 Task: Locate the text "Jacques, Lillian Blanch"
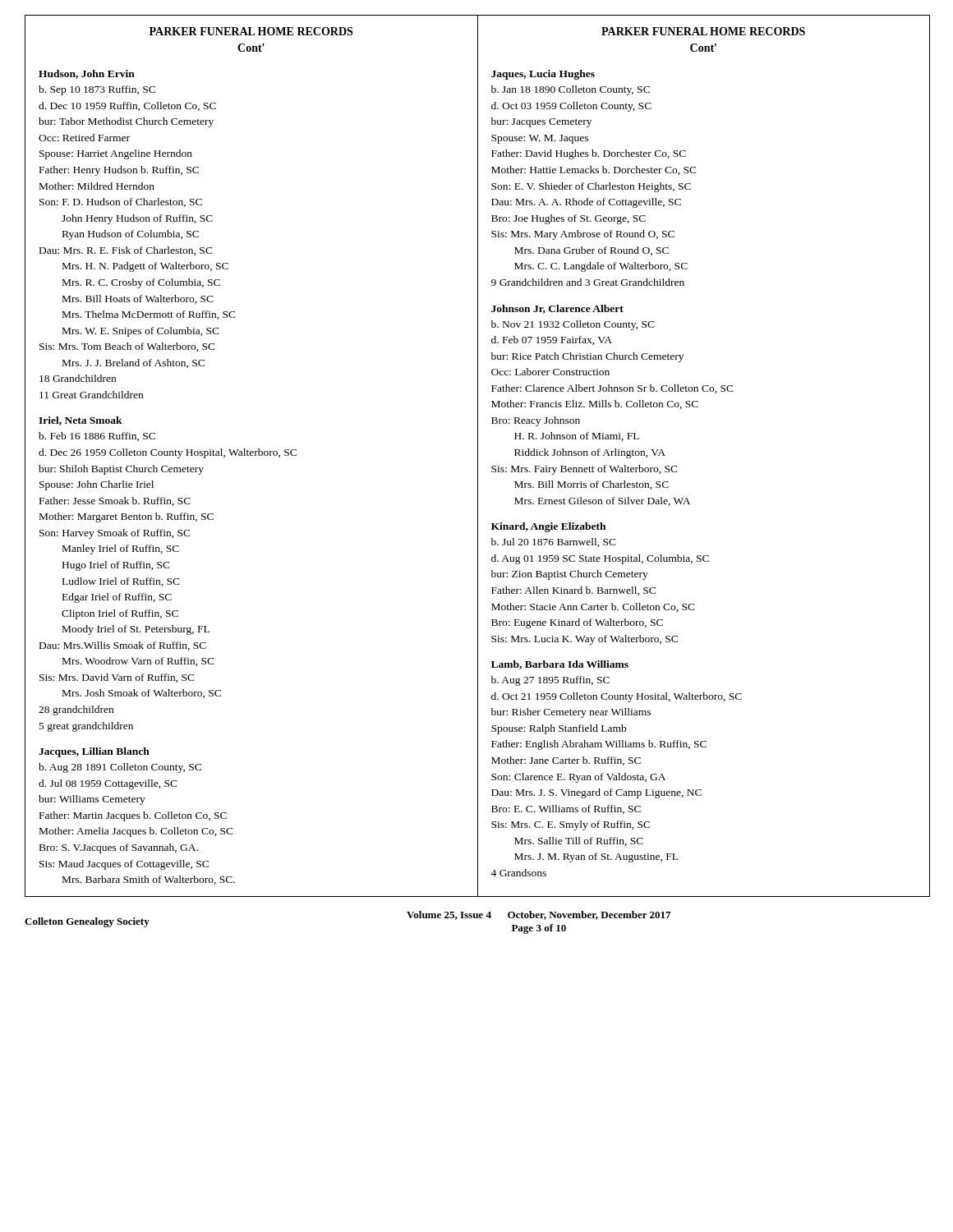click(x=94, y=751)
